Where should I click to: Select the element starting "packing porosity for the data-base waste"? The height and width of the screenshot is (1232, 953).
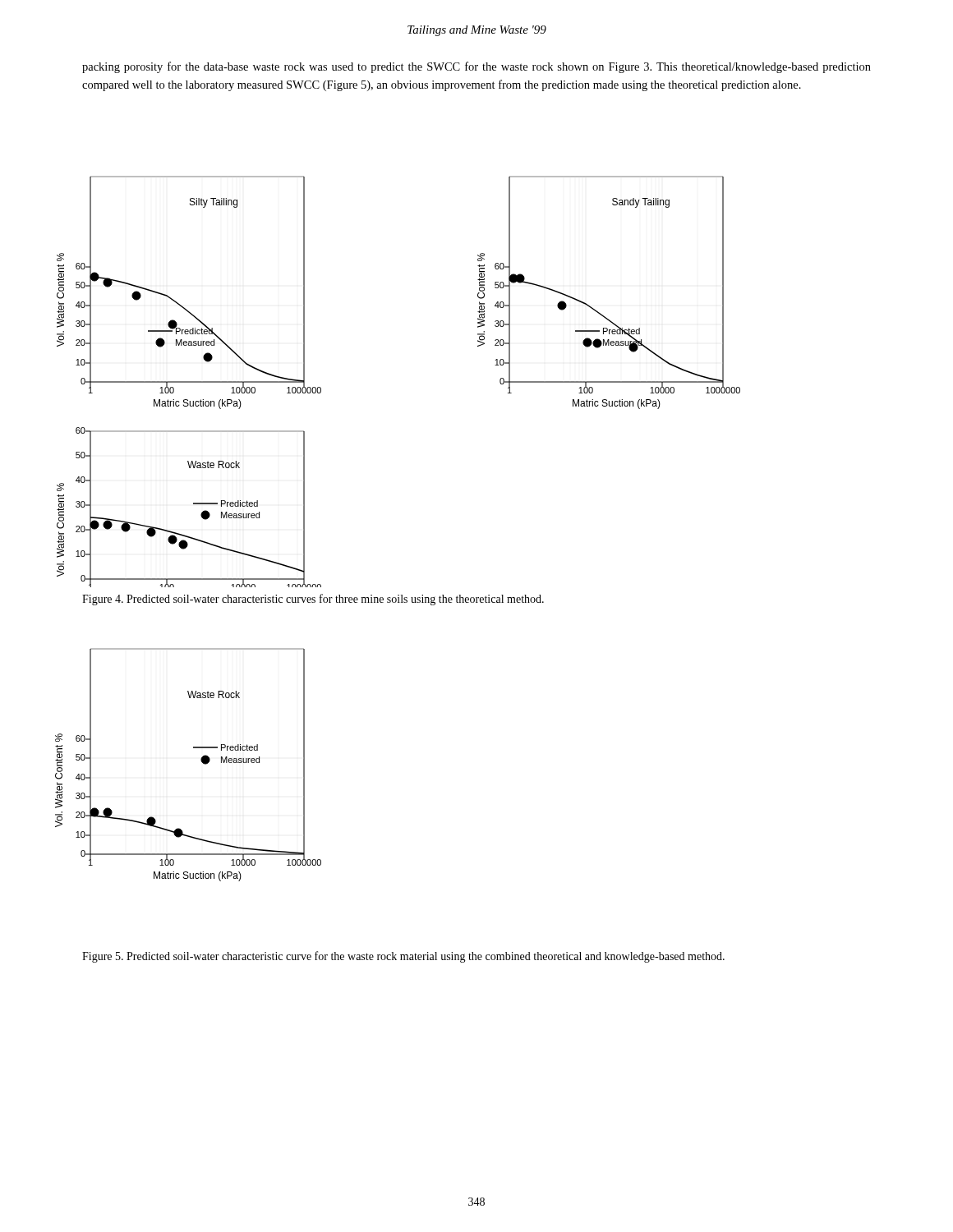(476, 76)
